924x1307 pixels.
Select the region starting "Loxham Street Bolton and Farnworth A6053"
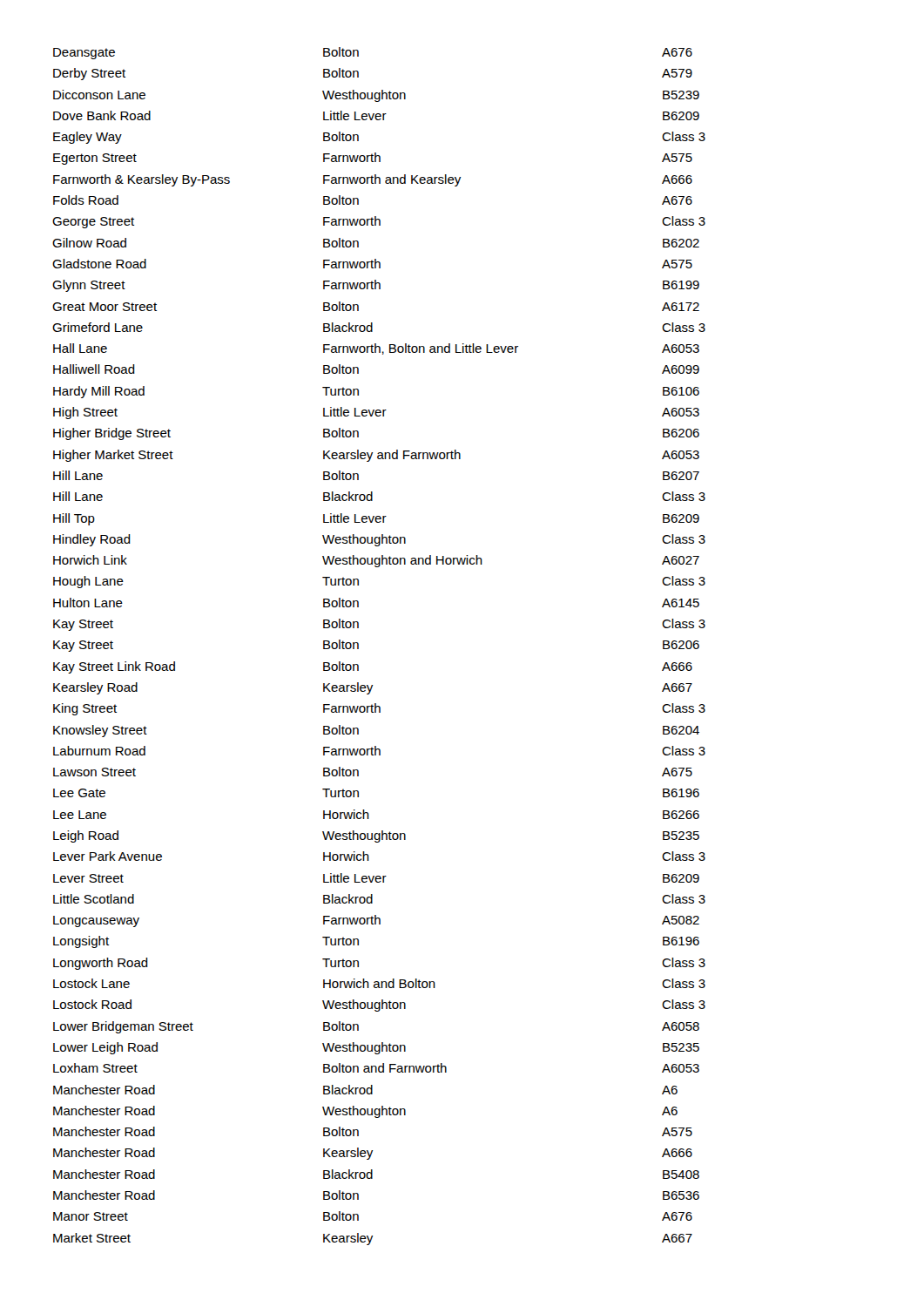435,1069
